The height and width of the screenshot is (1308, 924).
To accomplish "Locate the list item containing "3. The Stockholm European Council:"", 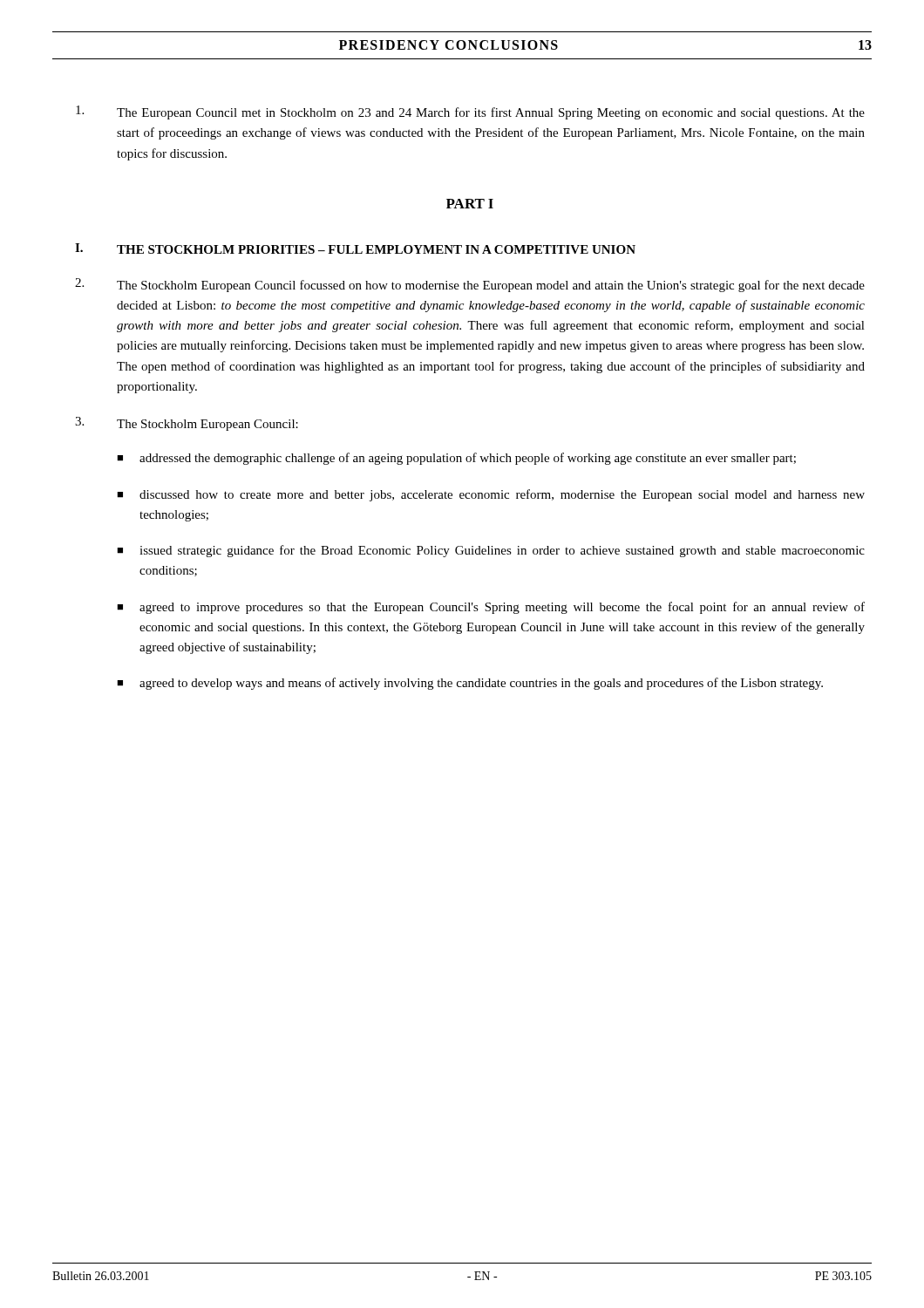I will tap(187, 424).
